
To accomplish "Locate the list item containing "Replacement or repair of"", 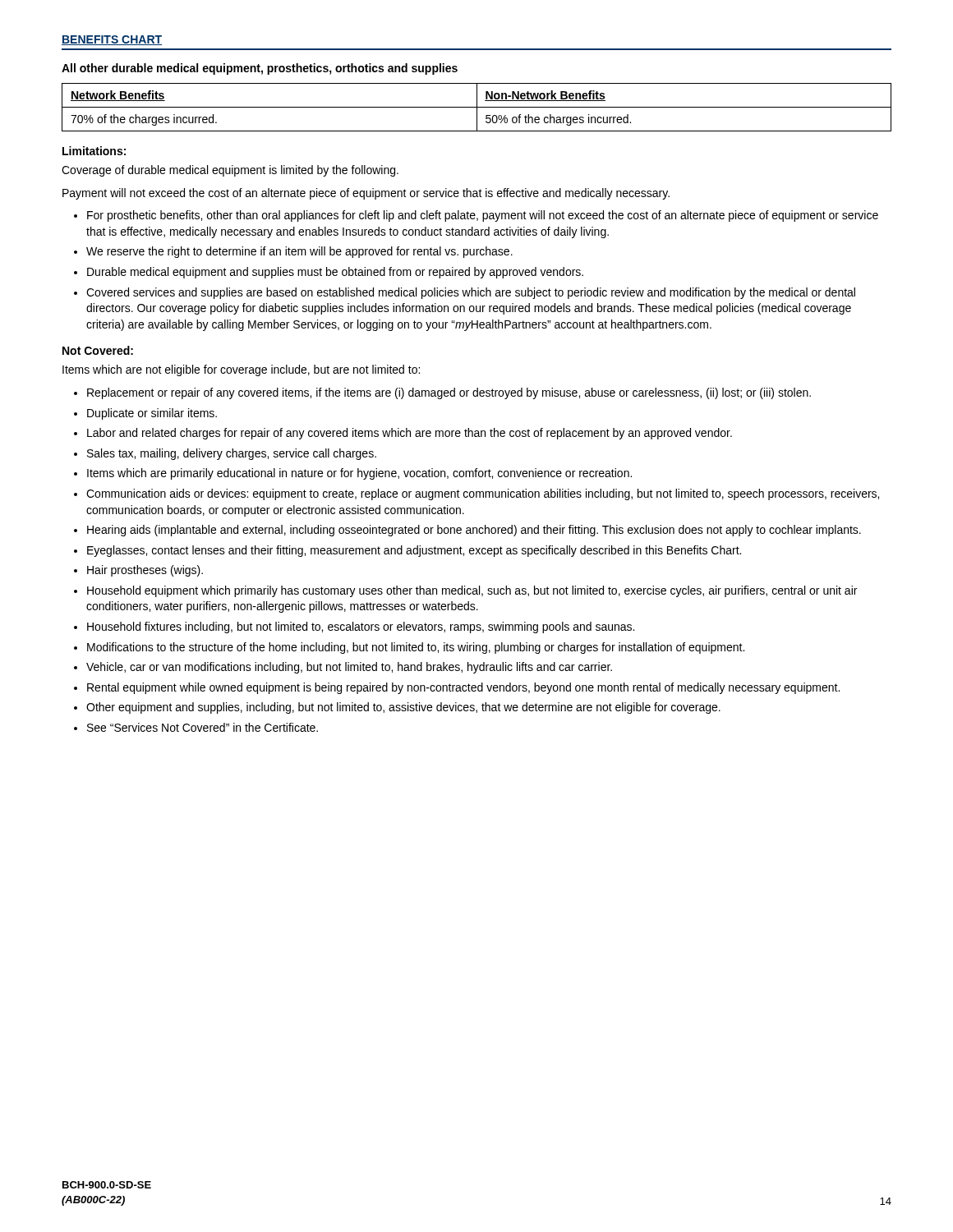I will pyautogui.click(x=449, y=393).
